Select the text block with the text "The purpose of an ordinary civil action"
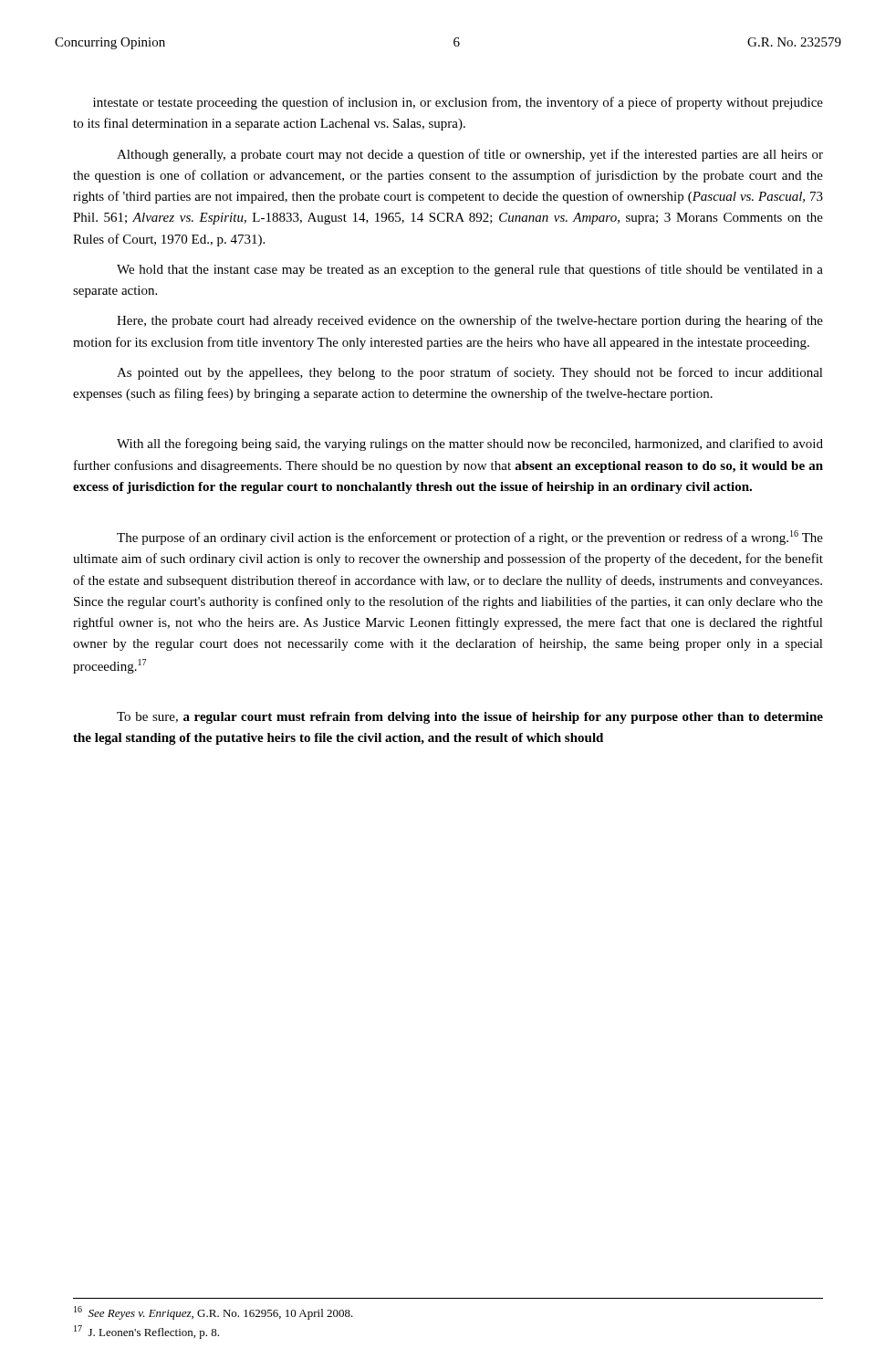896x1369 pixels. 448,601
